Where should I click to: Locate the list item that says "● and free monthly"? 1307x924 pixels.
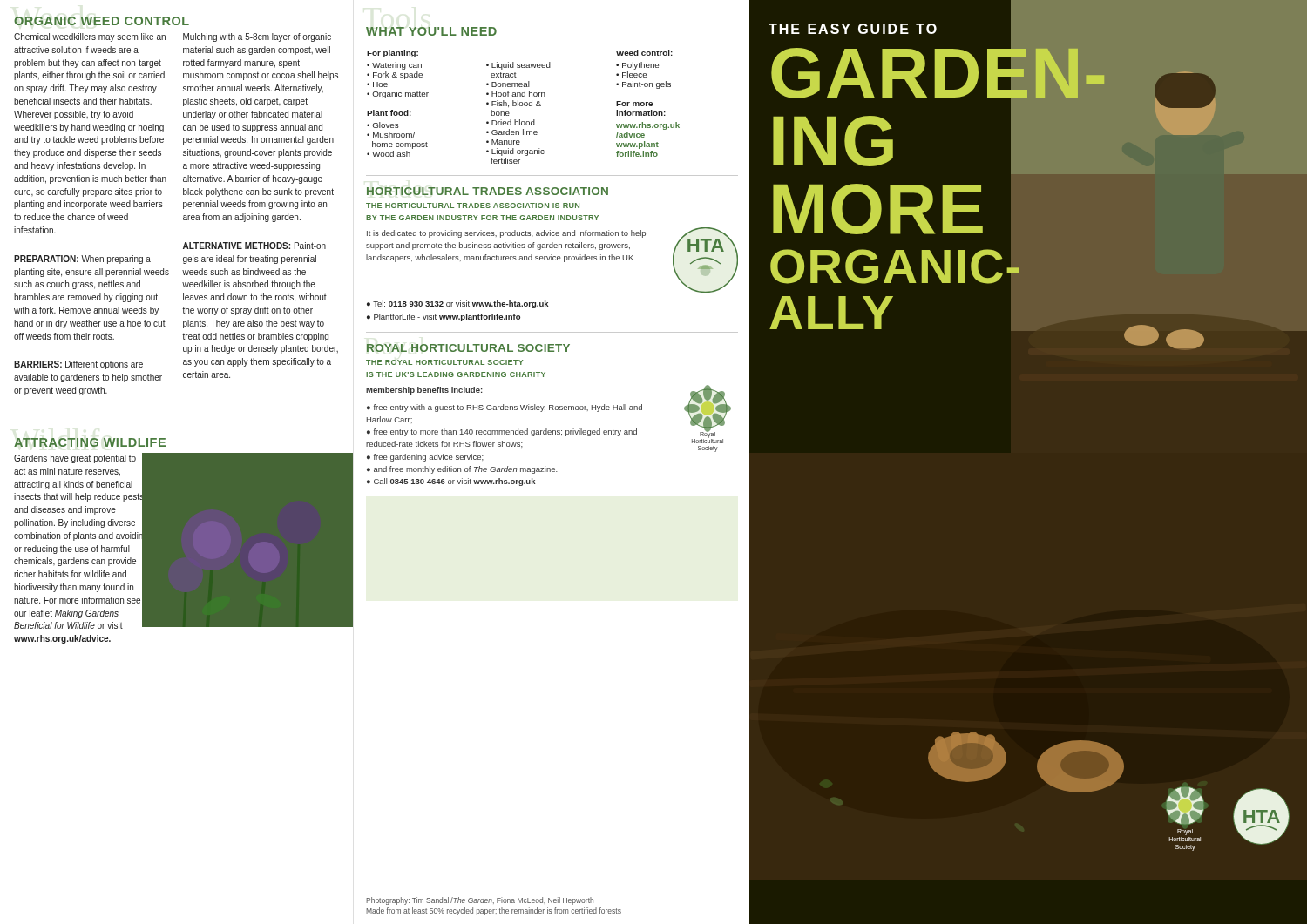(462, 469)
